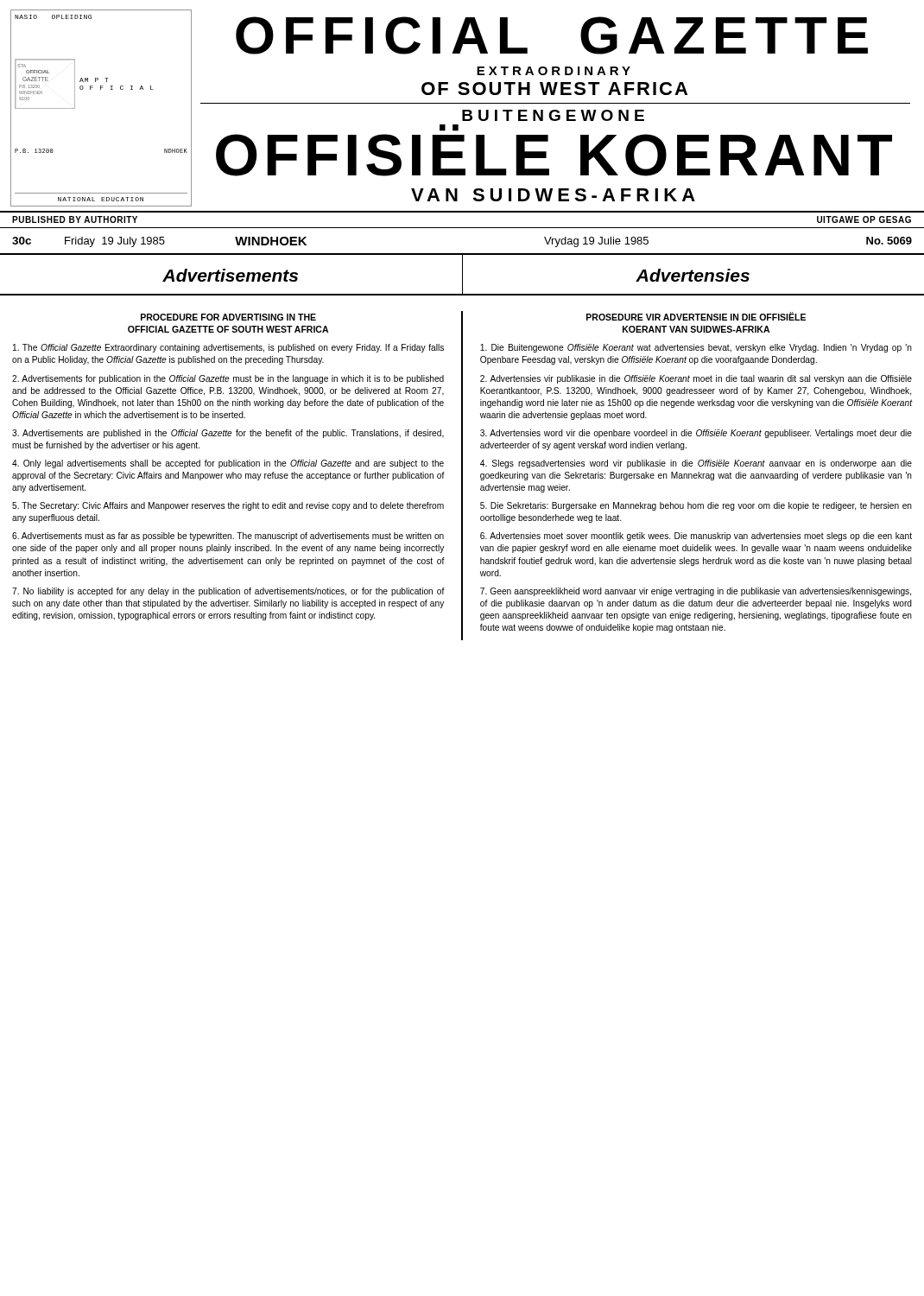Select the text block containing "Geen aanspreeklikheid word aanvaar"
The height and width of the screenshot is (1296, 924).
tap(696, 609)
